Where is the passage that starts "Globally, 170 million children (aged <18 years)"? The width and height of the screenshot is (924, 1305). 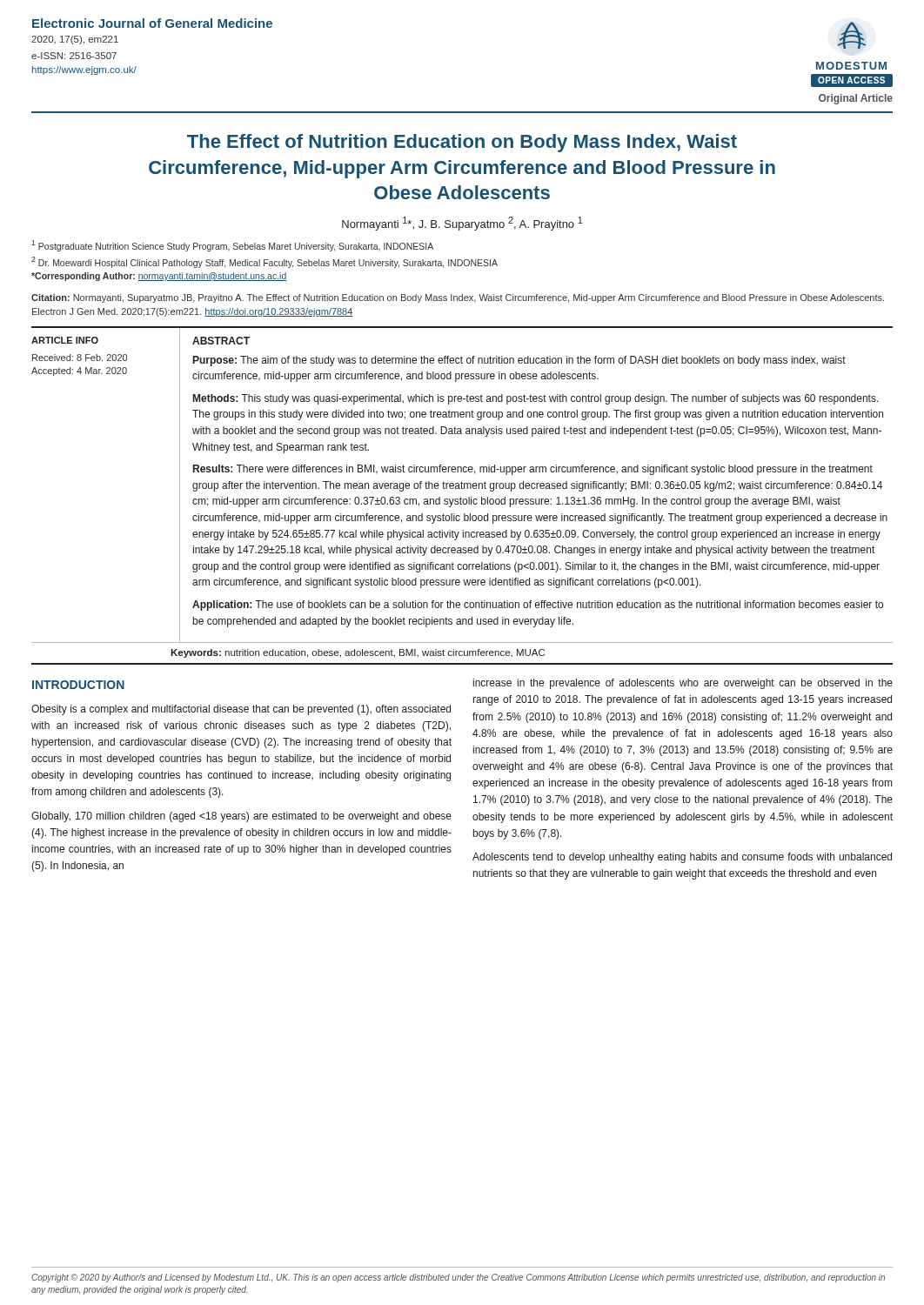tap(241, 841)
